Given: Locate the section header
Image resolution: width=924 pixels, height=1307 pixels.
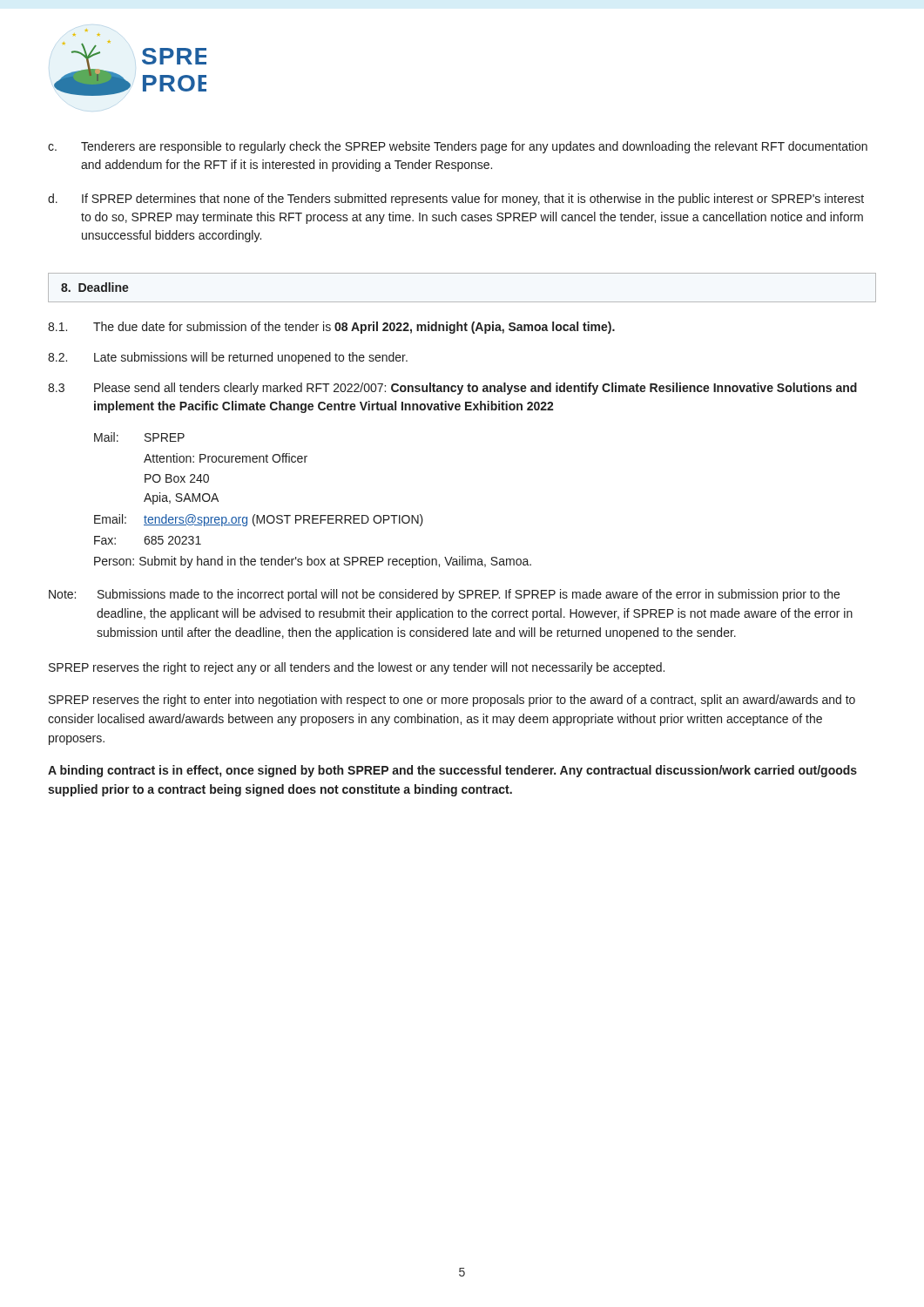Looking at the screenshot, I should click(95, 288).
